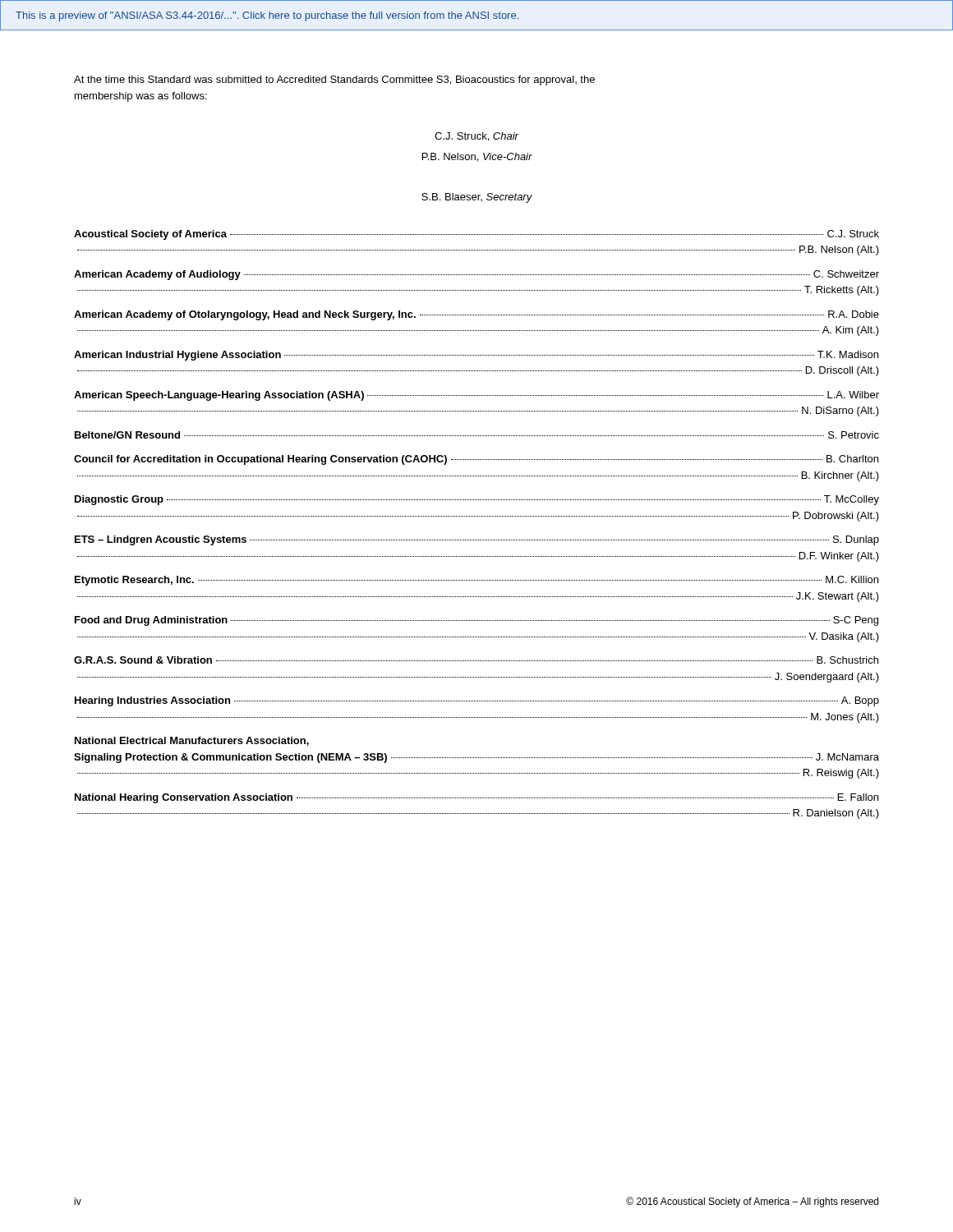Select the list item containing "G.R.A.S. Sound & Vibration B. Schustrich J. Soendergaard"
Viewport: 953px width, 1232px height.
[x=476, y=668]
